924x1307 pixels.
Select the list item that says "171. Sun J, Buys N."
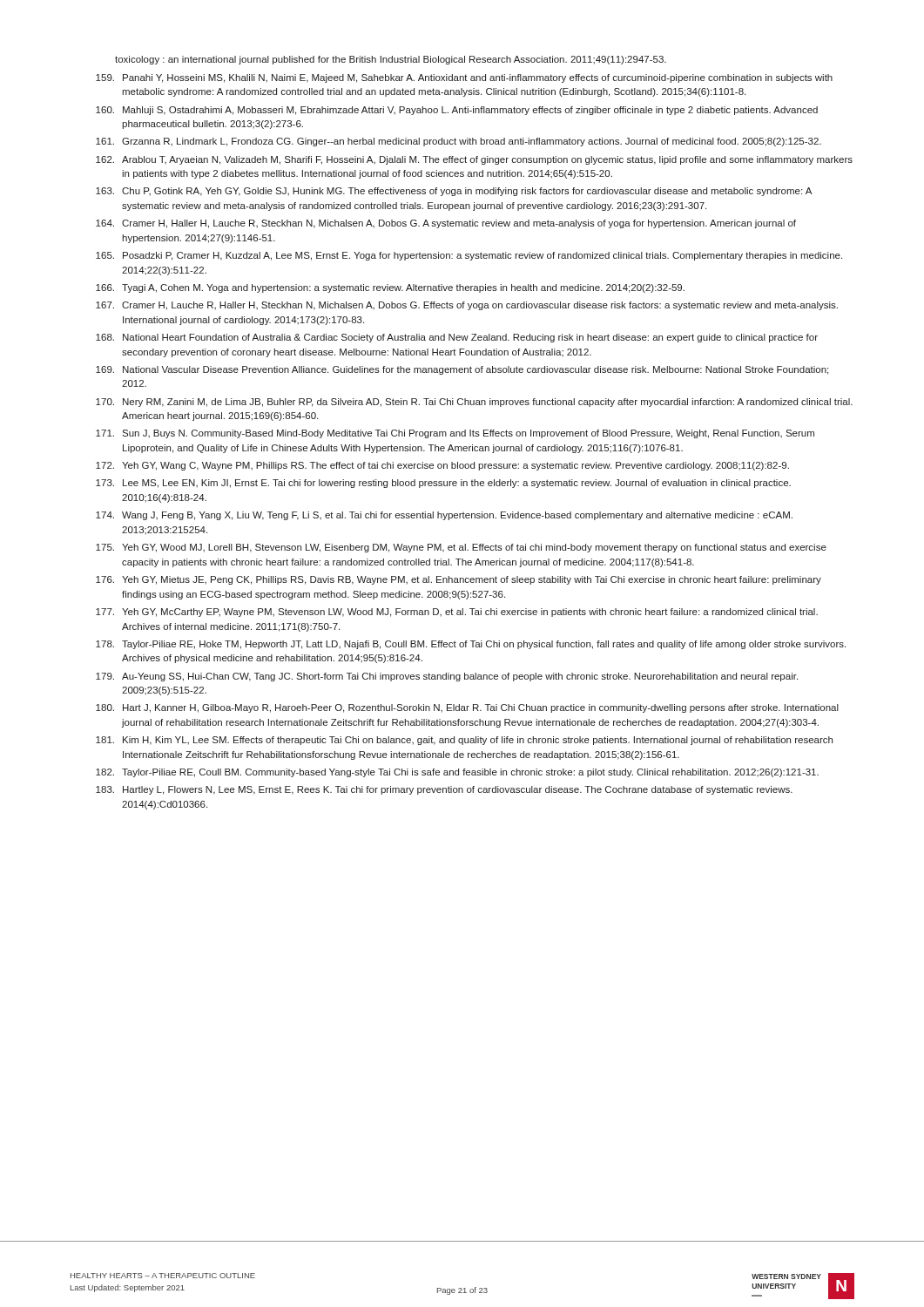tap(462, 441)
